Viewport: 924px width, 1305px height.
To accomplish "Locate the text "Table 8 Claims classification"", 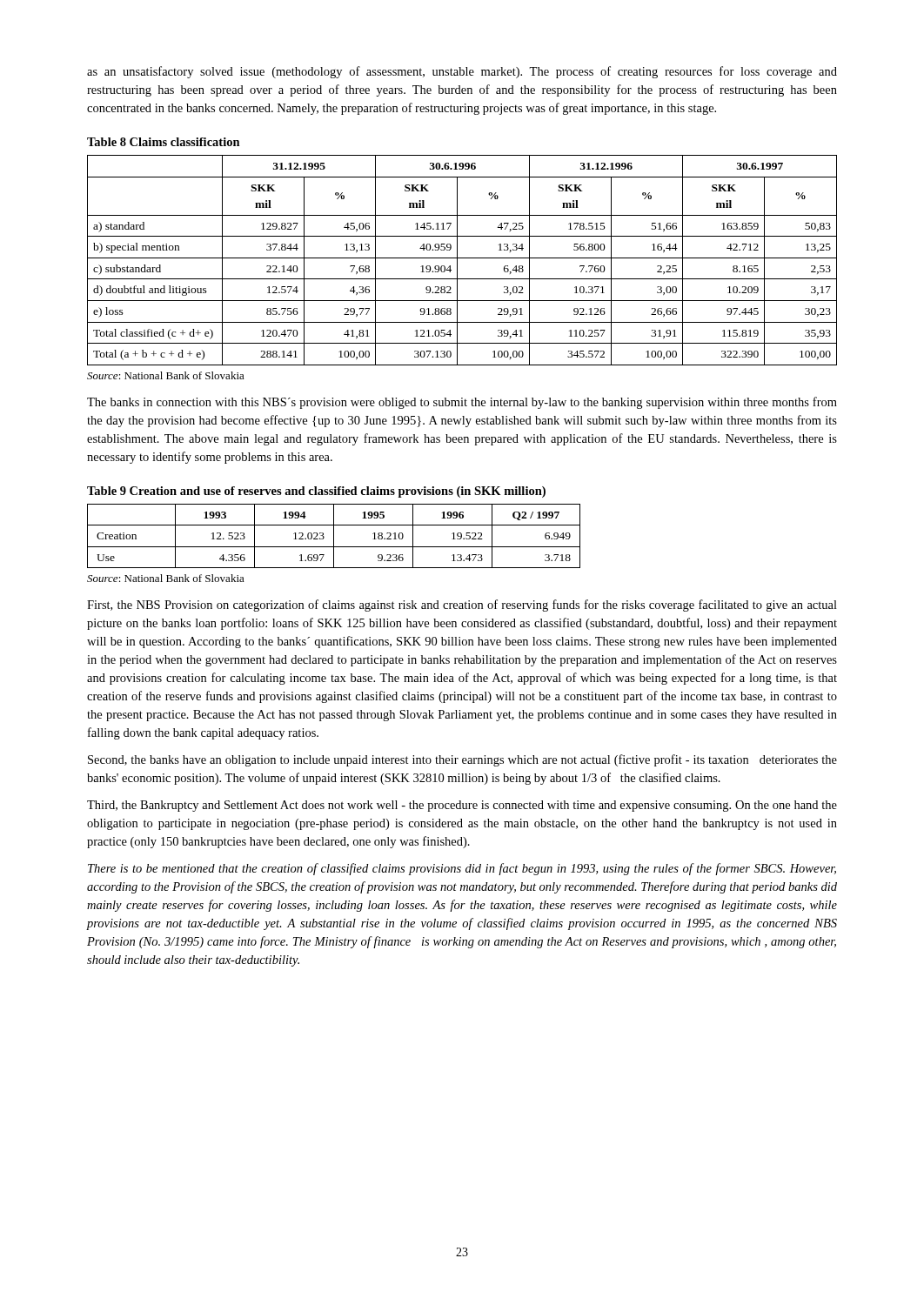I will coord(163,142).
